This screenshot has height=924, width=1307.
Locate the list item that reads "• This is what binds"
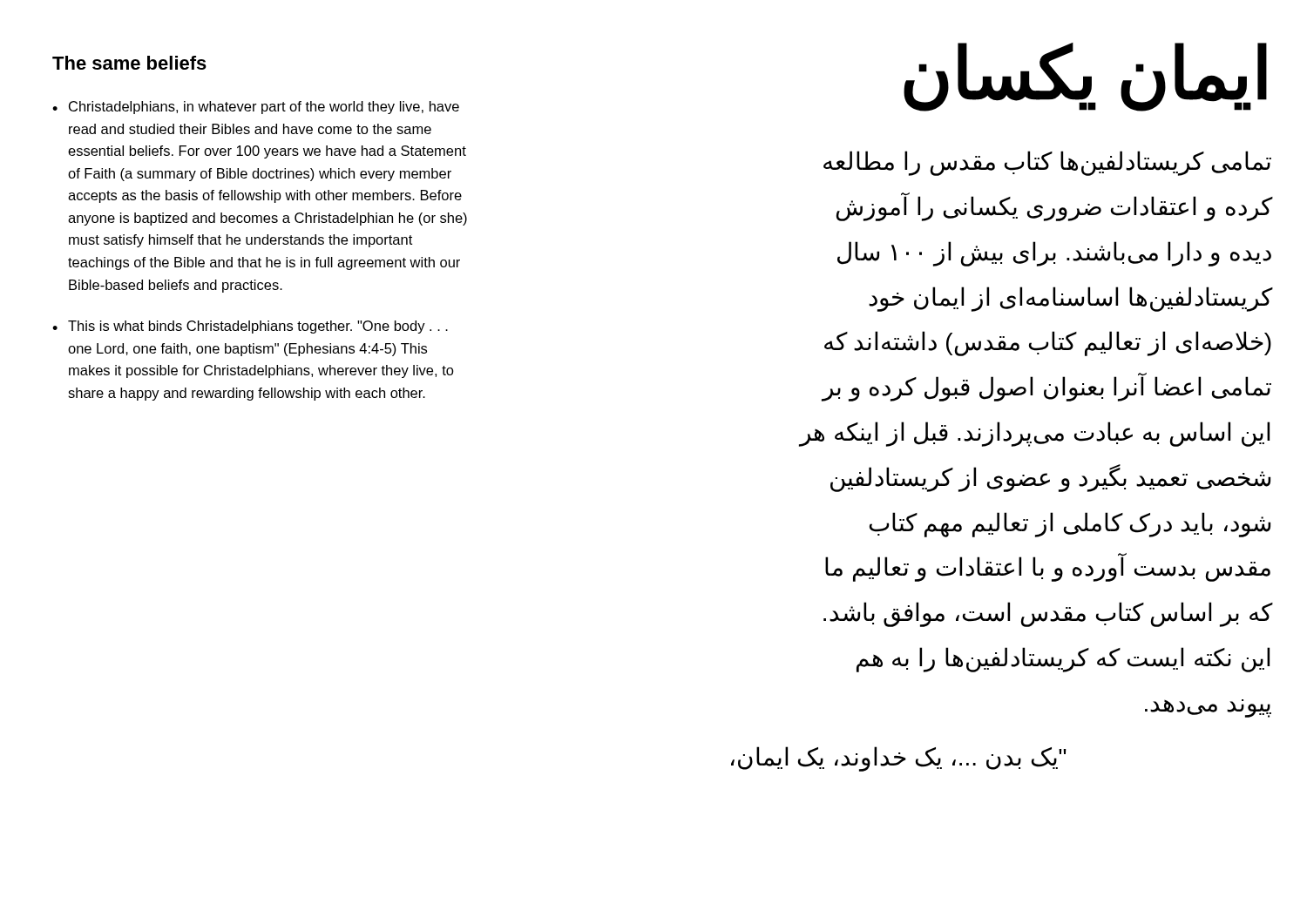261,360
